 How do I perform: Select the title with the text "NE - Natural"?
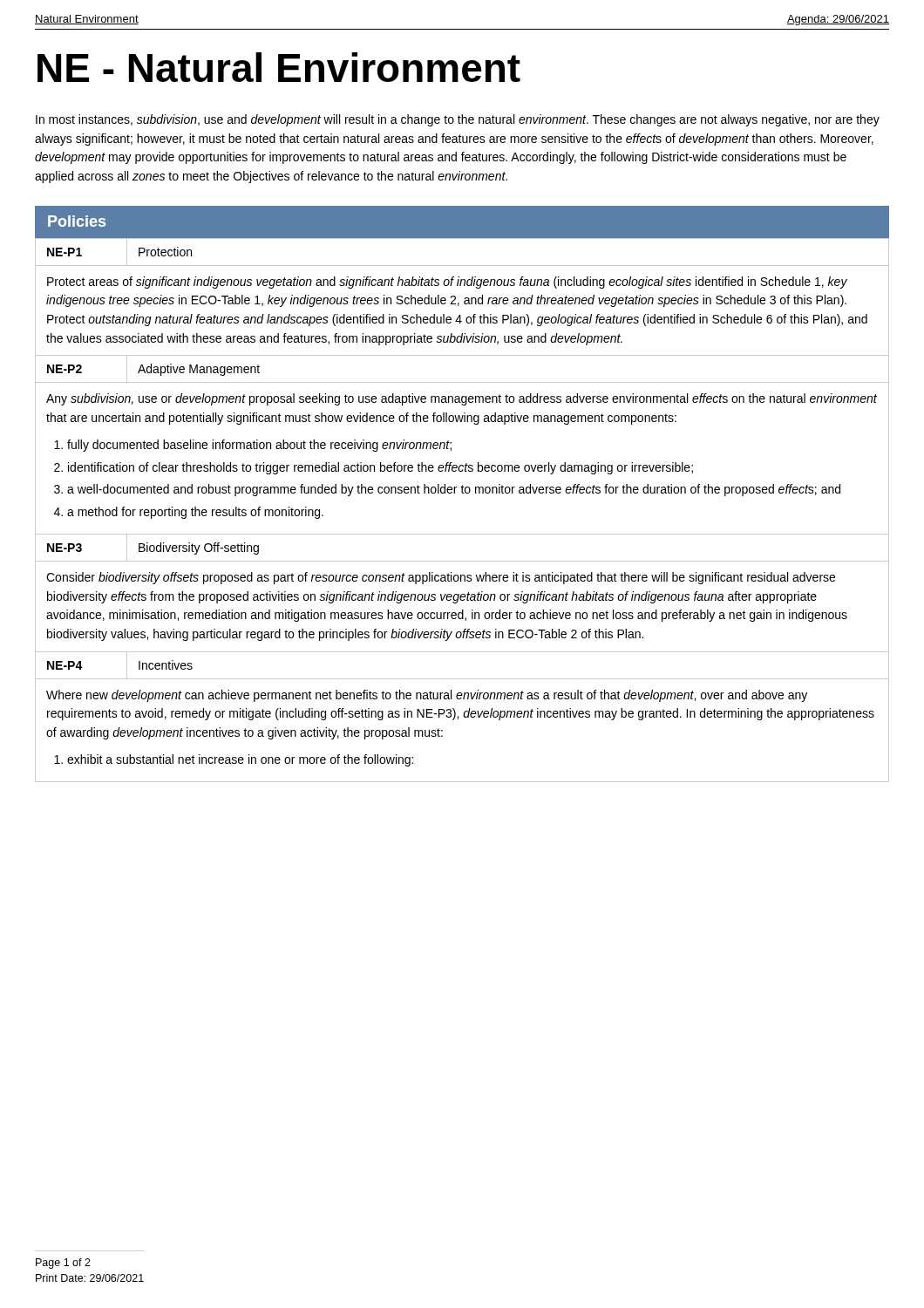(462, 68)
